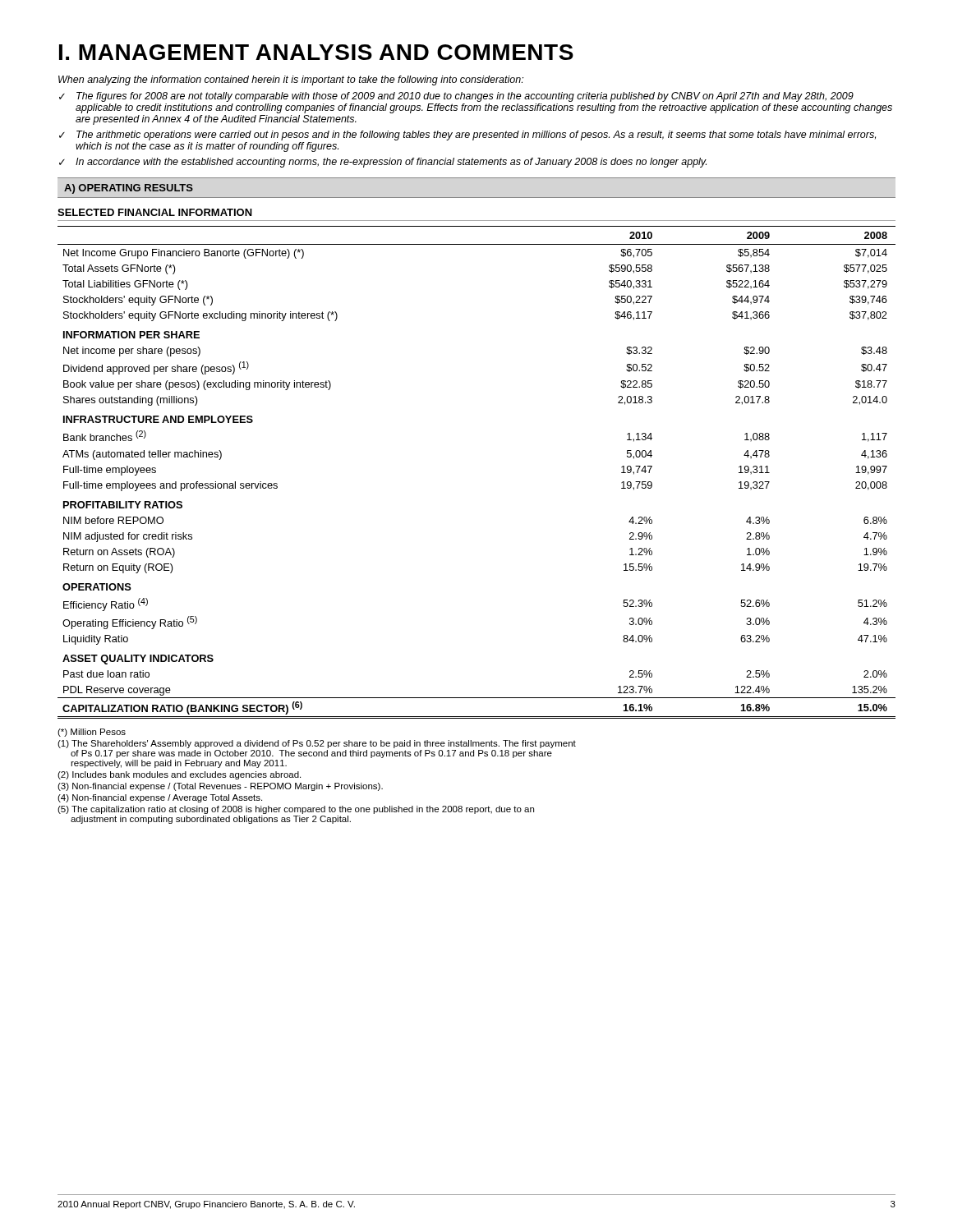
Task: Locate the element starting "(1) The Shareholders' Assembly approved"
Action: 476,753
